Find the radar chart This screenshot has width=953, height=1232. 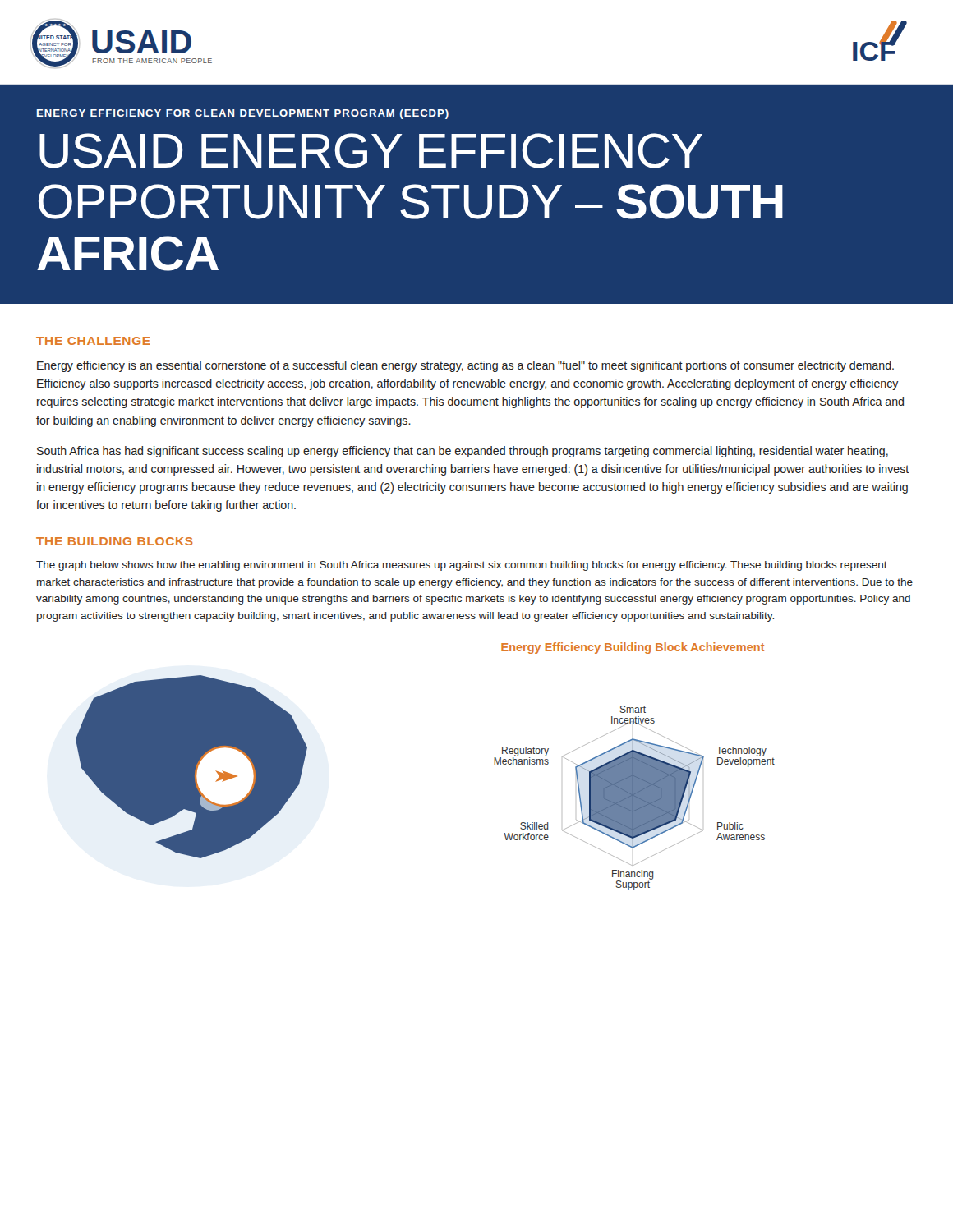tap(633, 793)
